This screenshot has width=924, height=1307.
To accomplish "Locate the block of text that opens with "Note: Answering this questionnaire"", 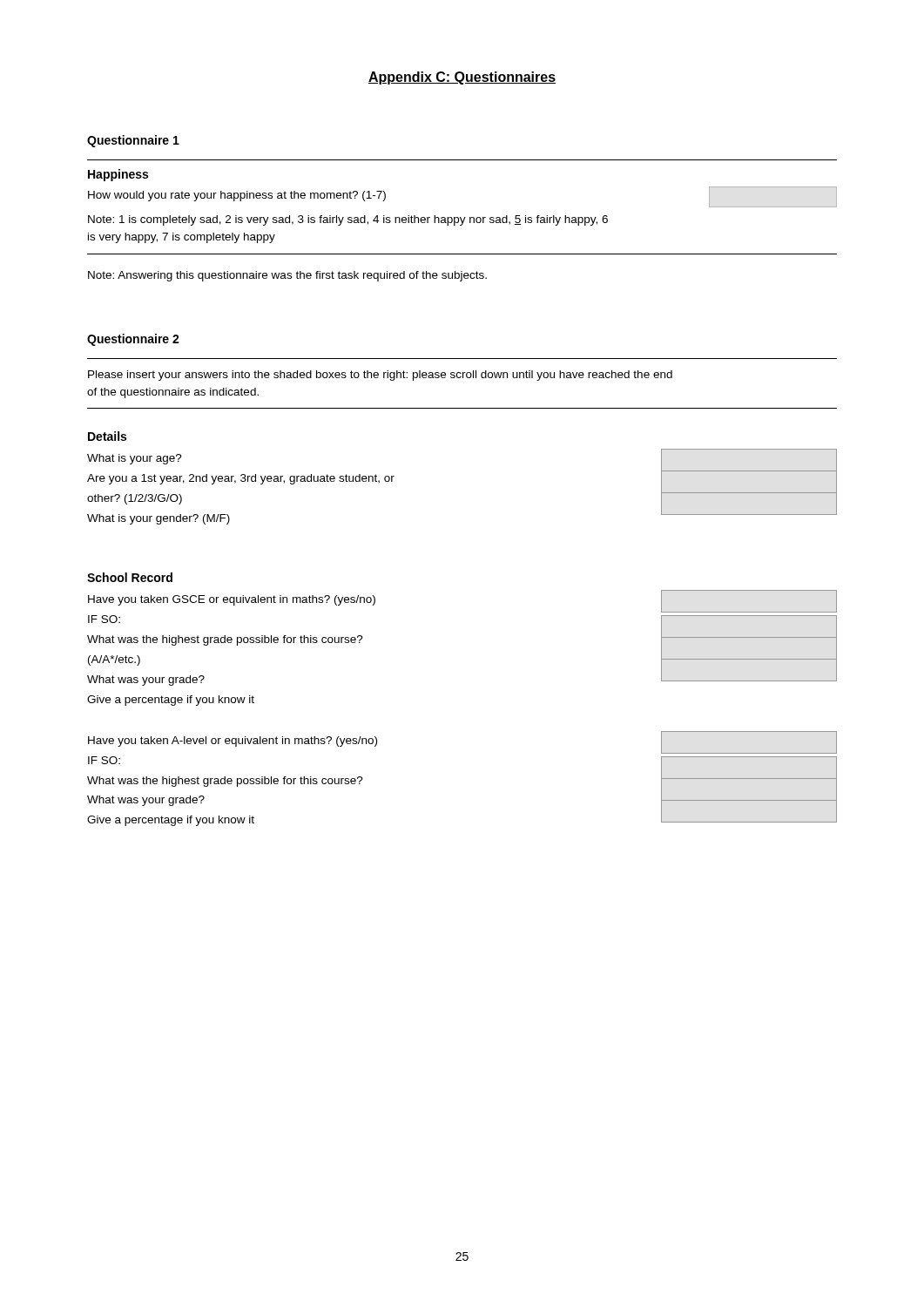I will click(287, 274).
